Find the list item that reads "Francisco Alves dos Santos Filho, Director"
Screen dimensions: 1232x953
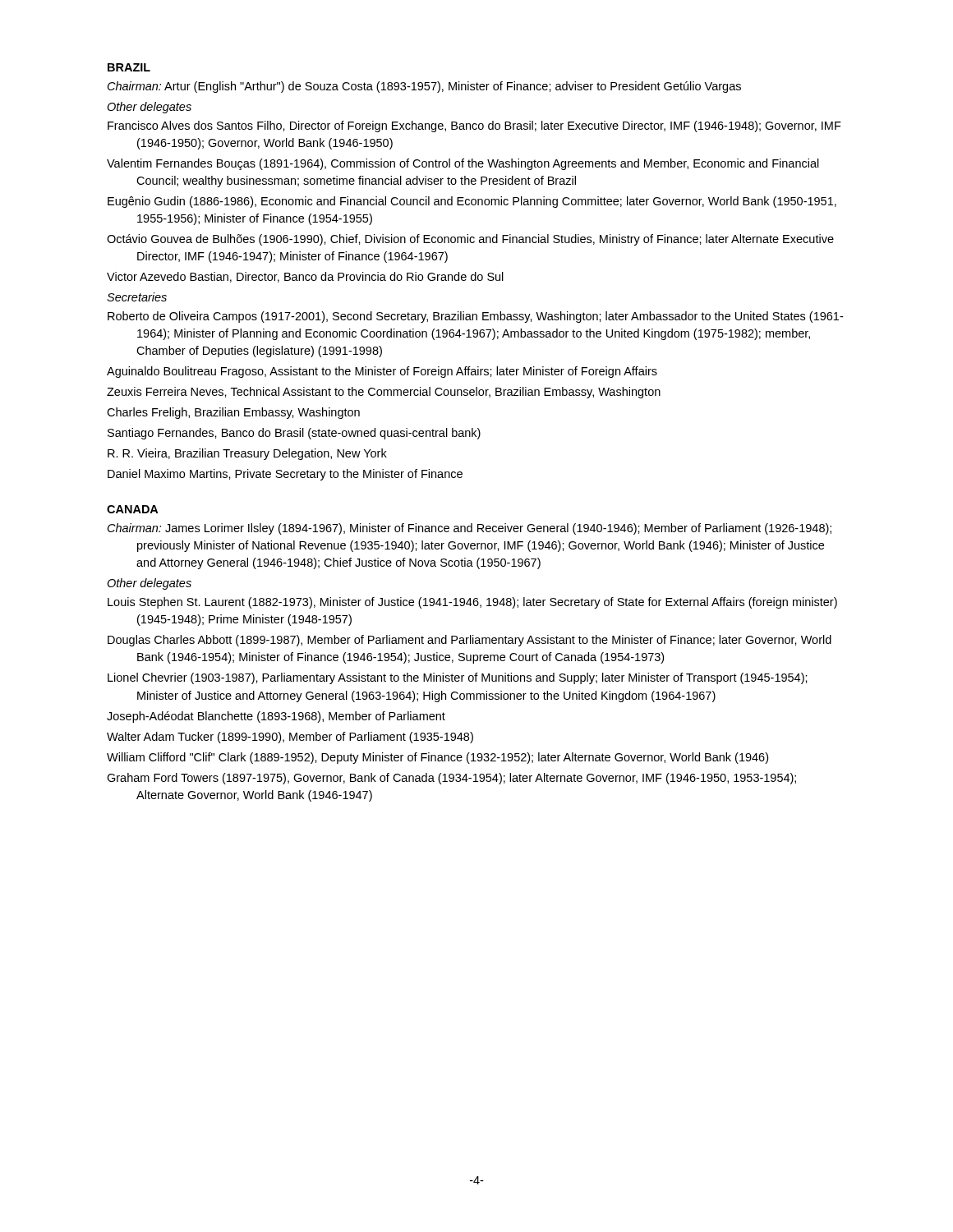(x=474, y=134)
